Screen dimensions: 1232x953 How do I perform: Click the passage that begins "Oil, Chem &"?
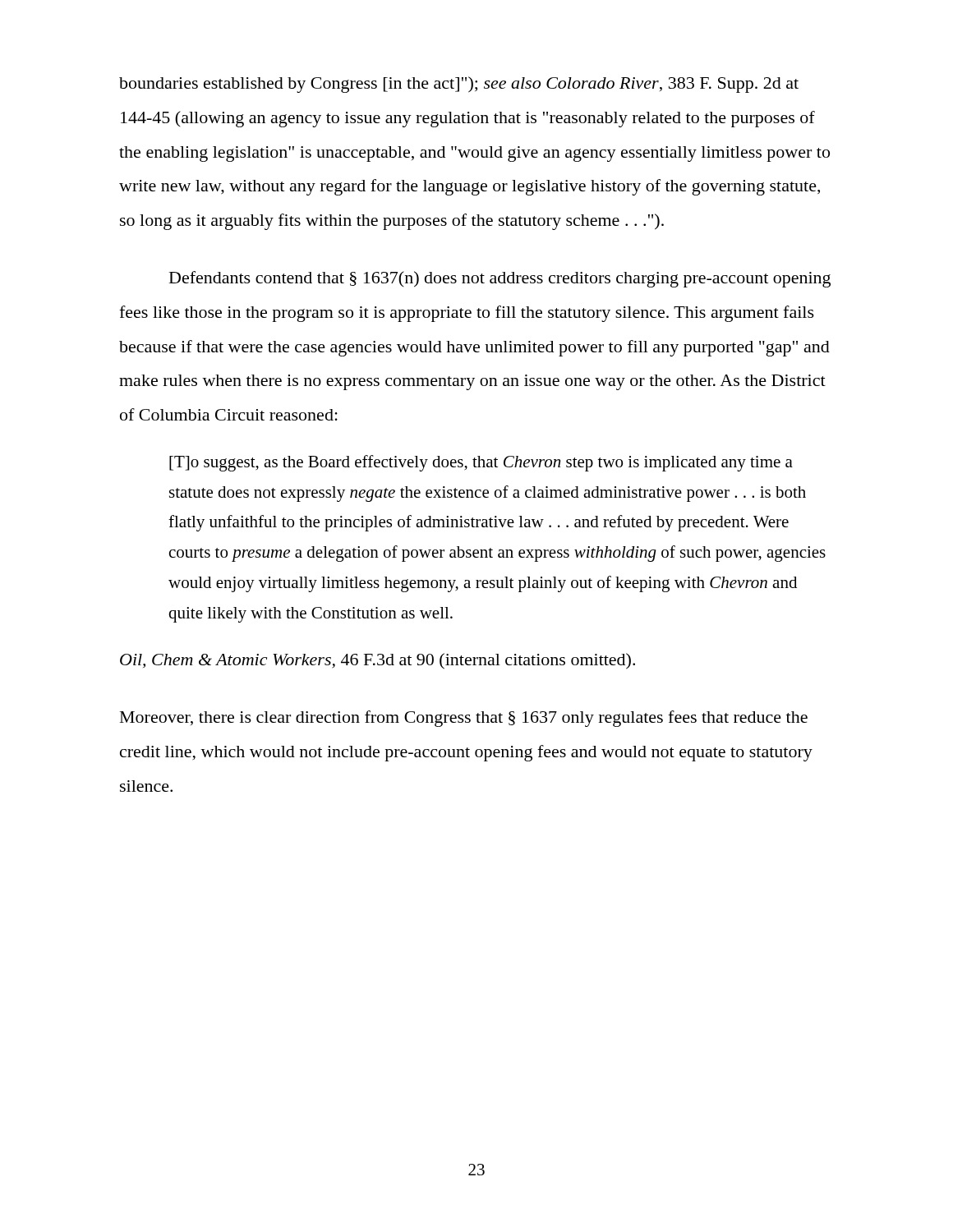[378, 659]
